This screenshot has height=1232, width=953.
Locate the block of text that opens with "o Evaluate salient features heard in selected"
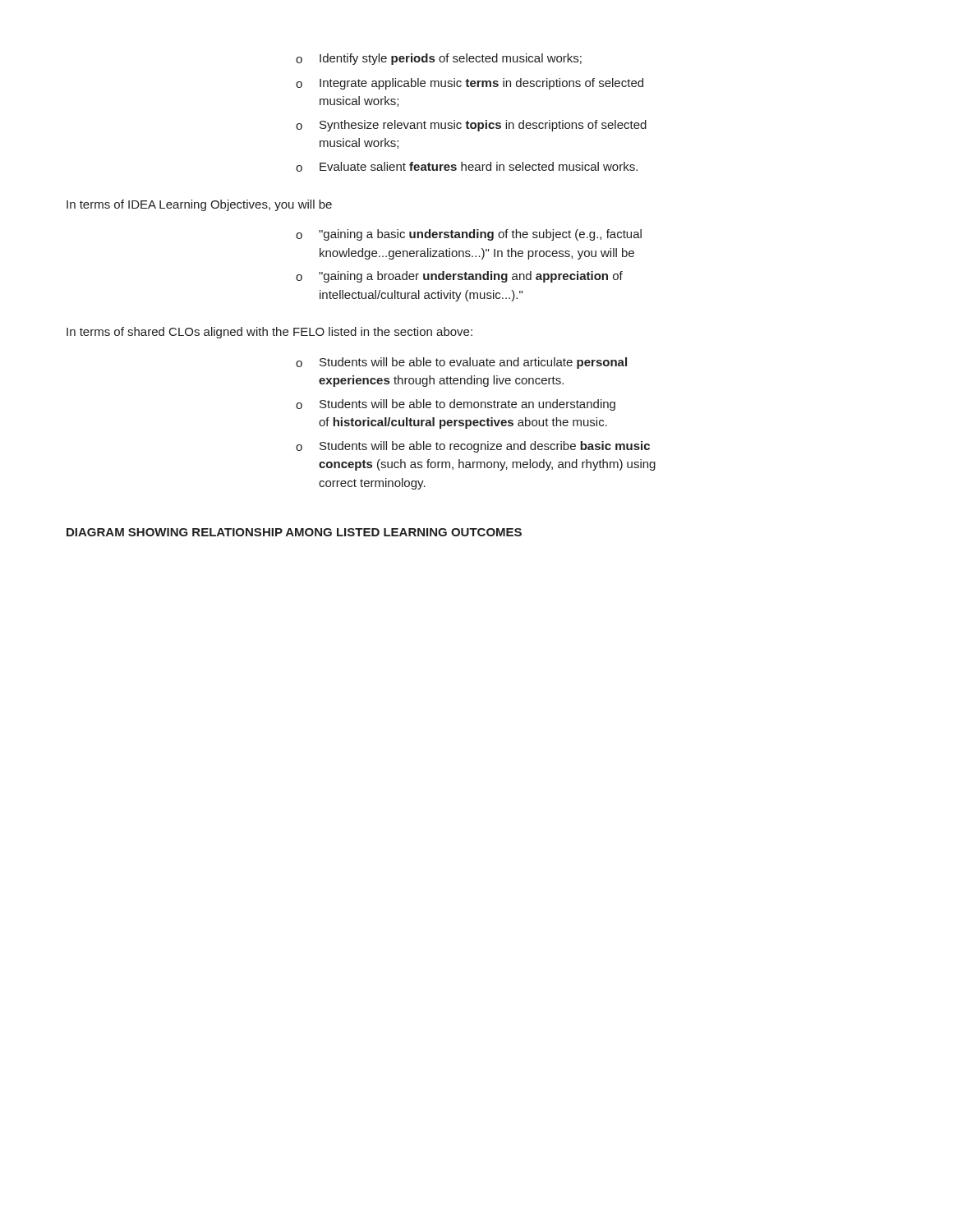(591, 167)
